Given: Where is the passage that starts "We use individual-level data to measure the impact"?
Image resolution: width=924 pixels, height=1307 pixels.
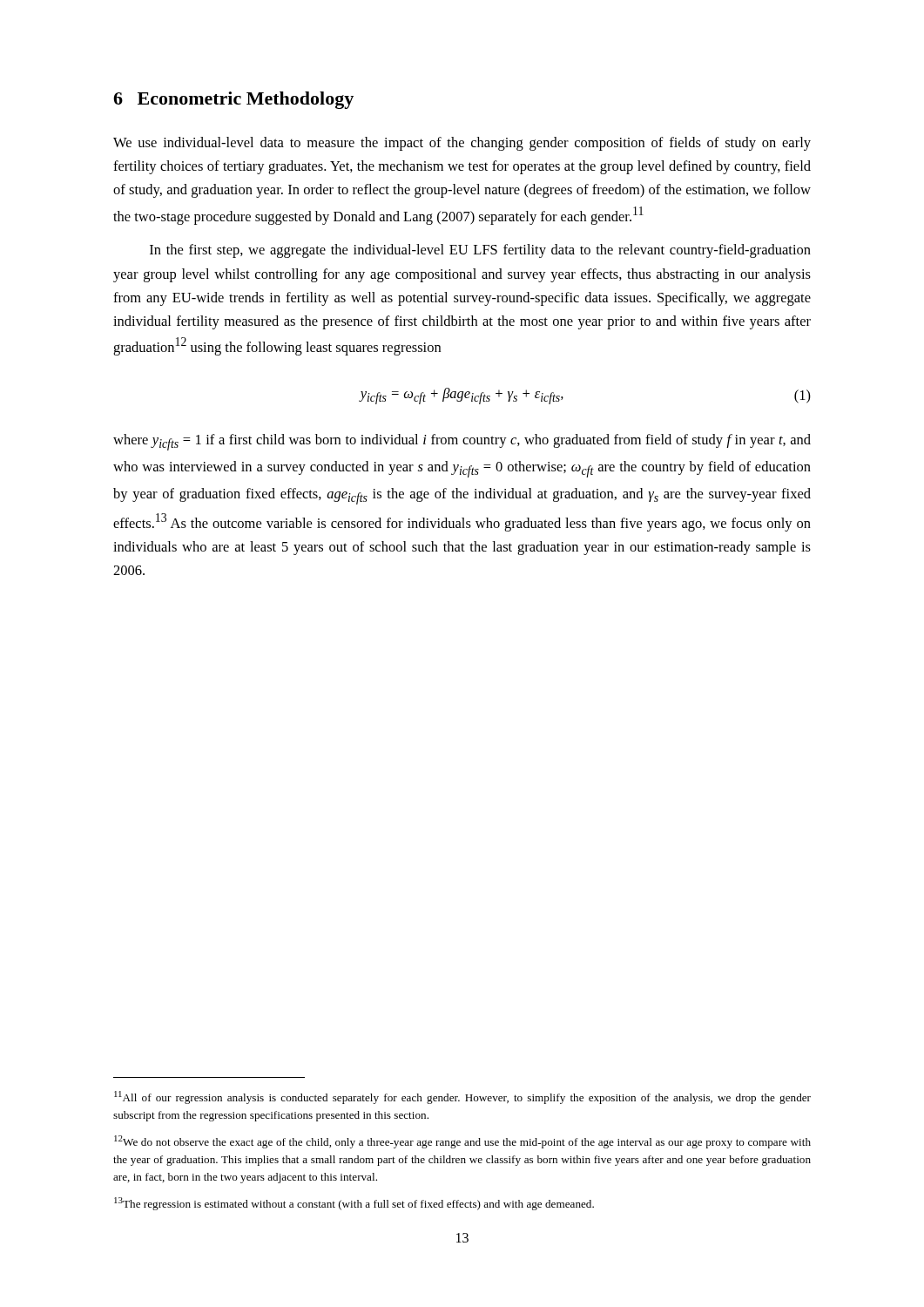Looking at the screenshot, I should click(x=462, y=179).
